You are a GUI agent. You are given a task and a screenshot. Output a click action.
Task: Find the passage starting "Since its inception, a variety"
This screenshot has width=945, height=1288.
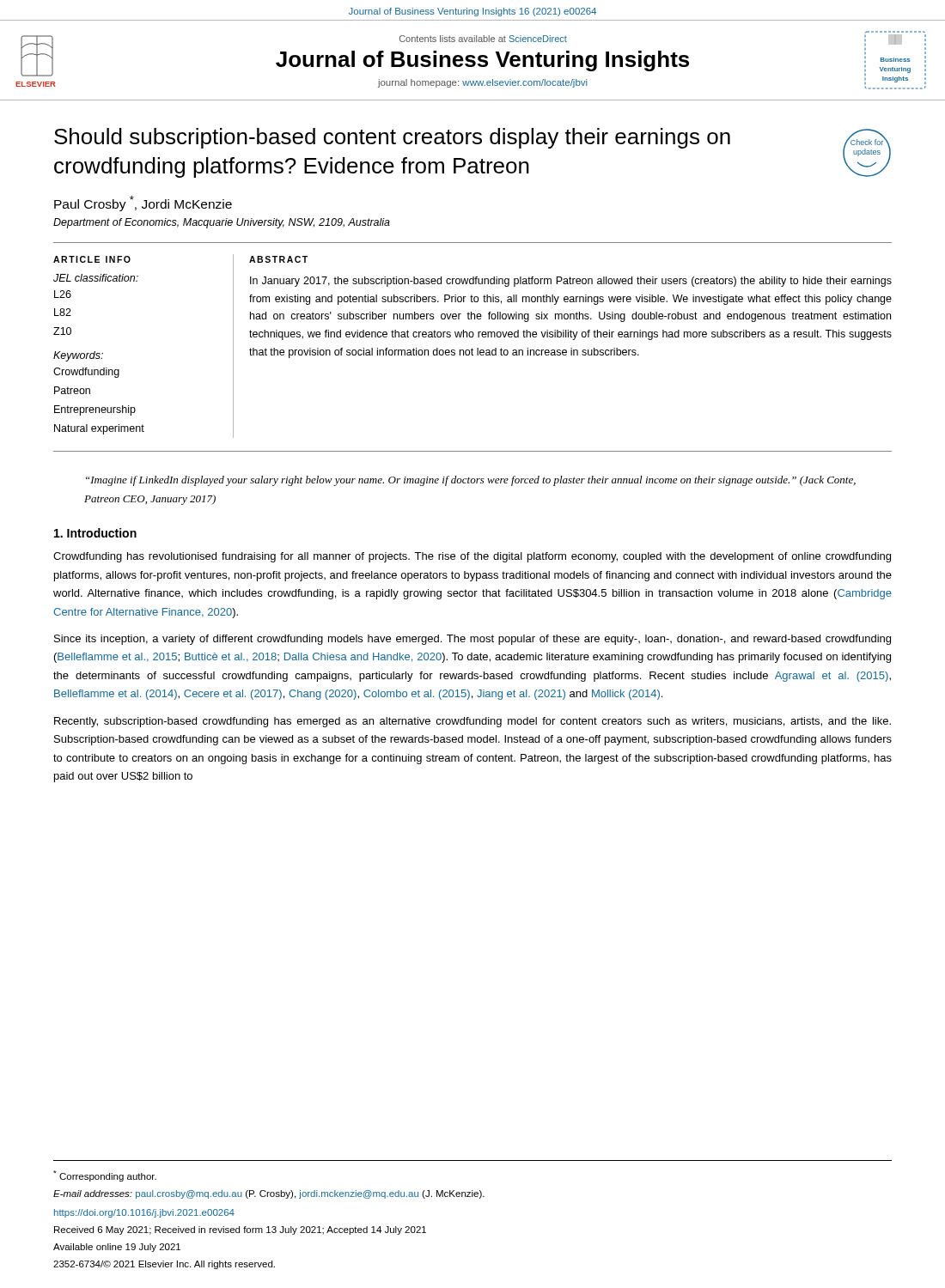point(472,666)
